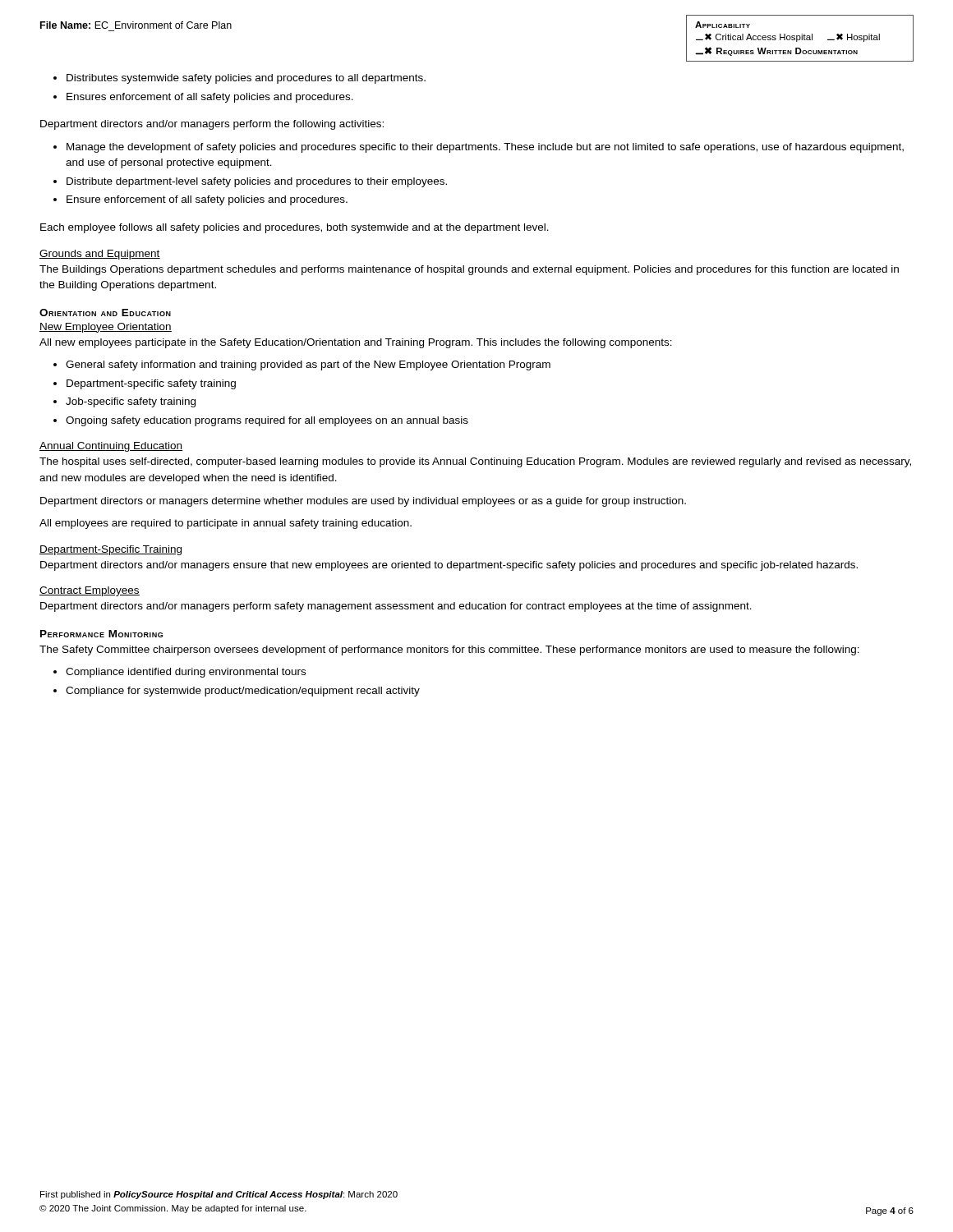
Task: Click on the list item containing "Job-specific safety training"
Action: coord(131,402)
